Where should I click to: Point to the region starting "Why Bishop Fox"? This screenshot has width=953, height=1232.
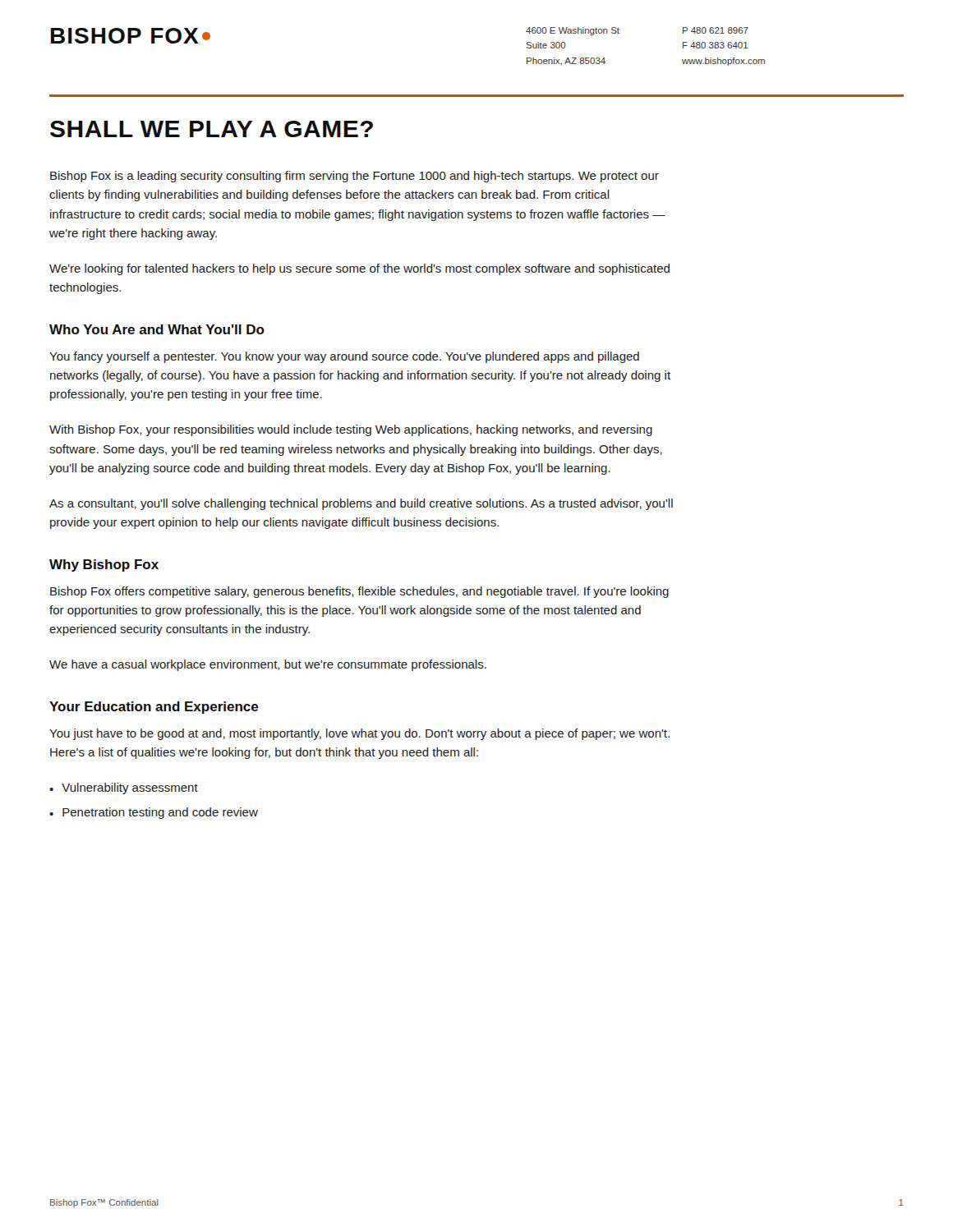tap(104, 565)
